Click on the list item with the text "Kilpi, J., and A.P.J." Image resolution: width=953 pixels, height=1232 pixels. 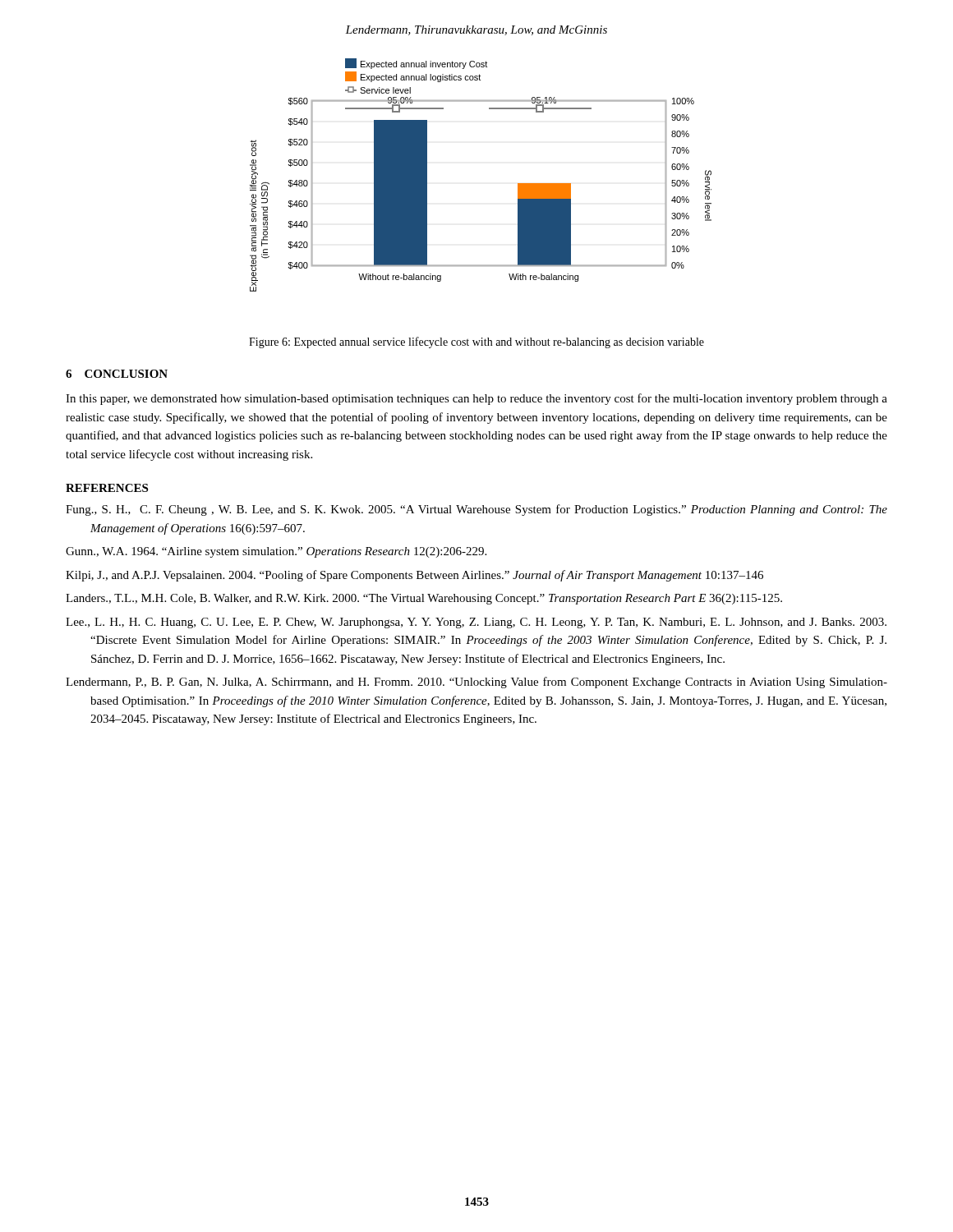tap(415, 575)
